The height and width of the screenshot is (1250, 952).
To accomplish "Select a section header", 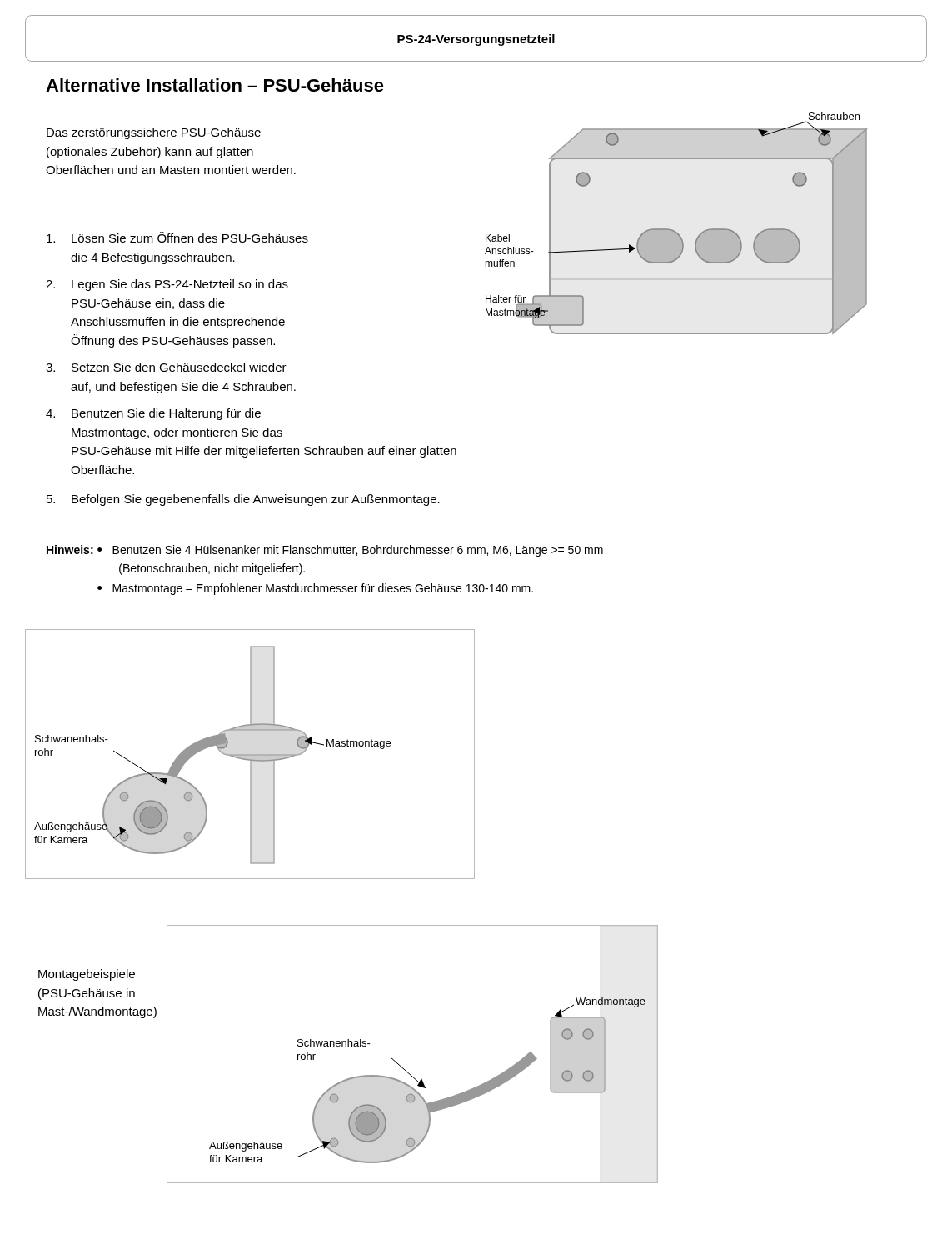I will coord(215,85).
